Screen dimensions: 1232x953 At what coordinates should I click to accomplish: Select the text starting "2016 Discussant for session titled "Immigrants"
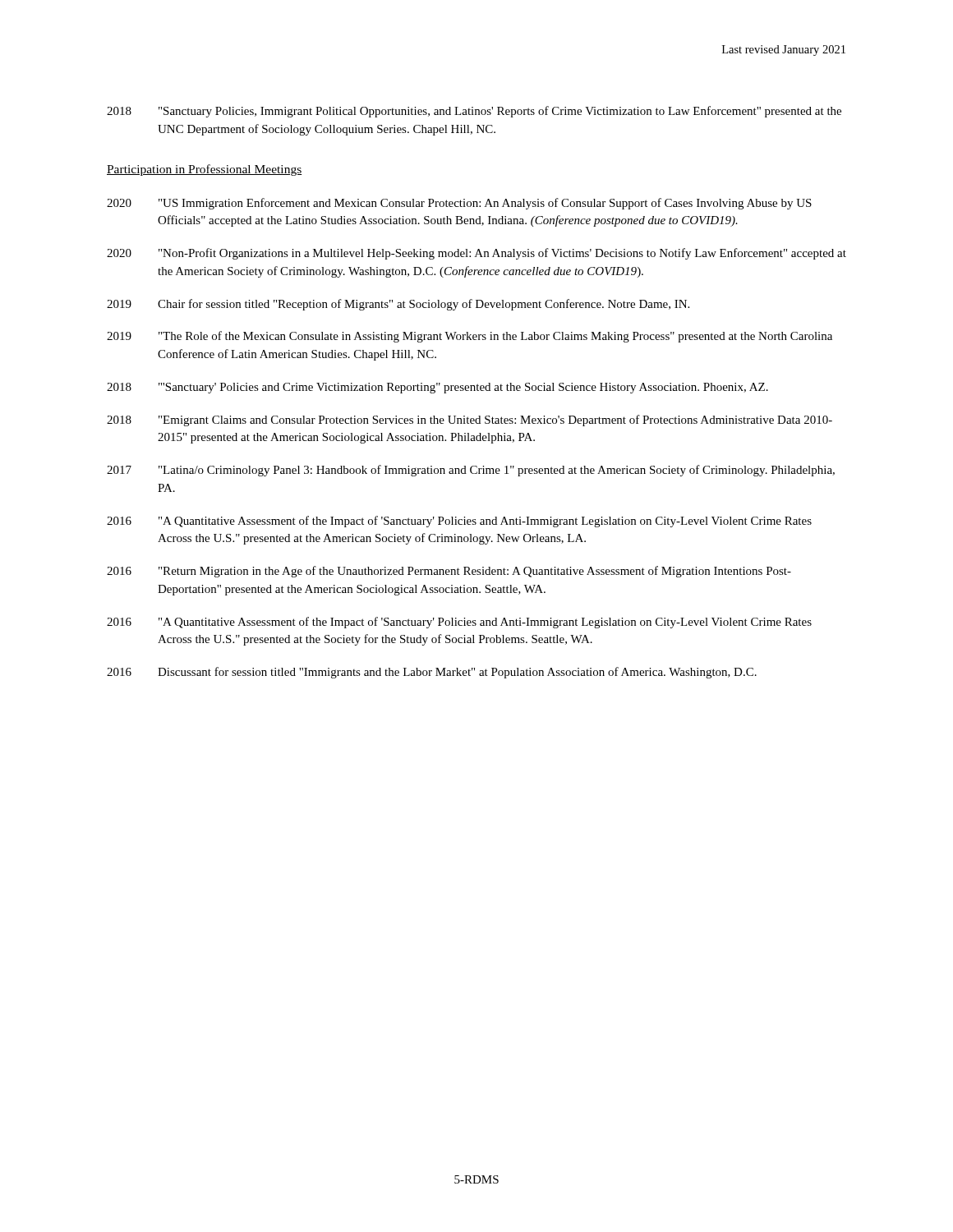click(x=476, y=673)
